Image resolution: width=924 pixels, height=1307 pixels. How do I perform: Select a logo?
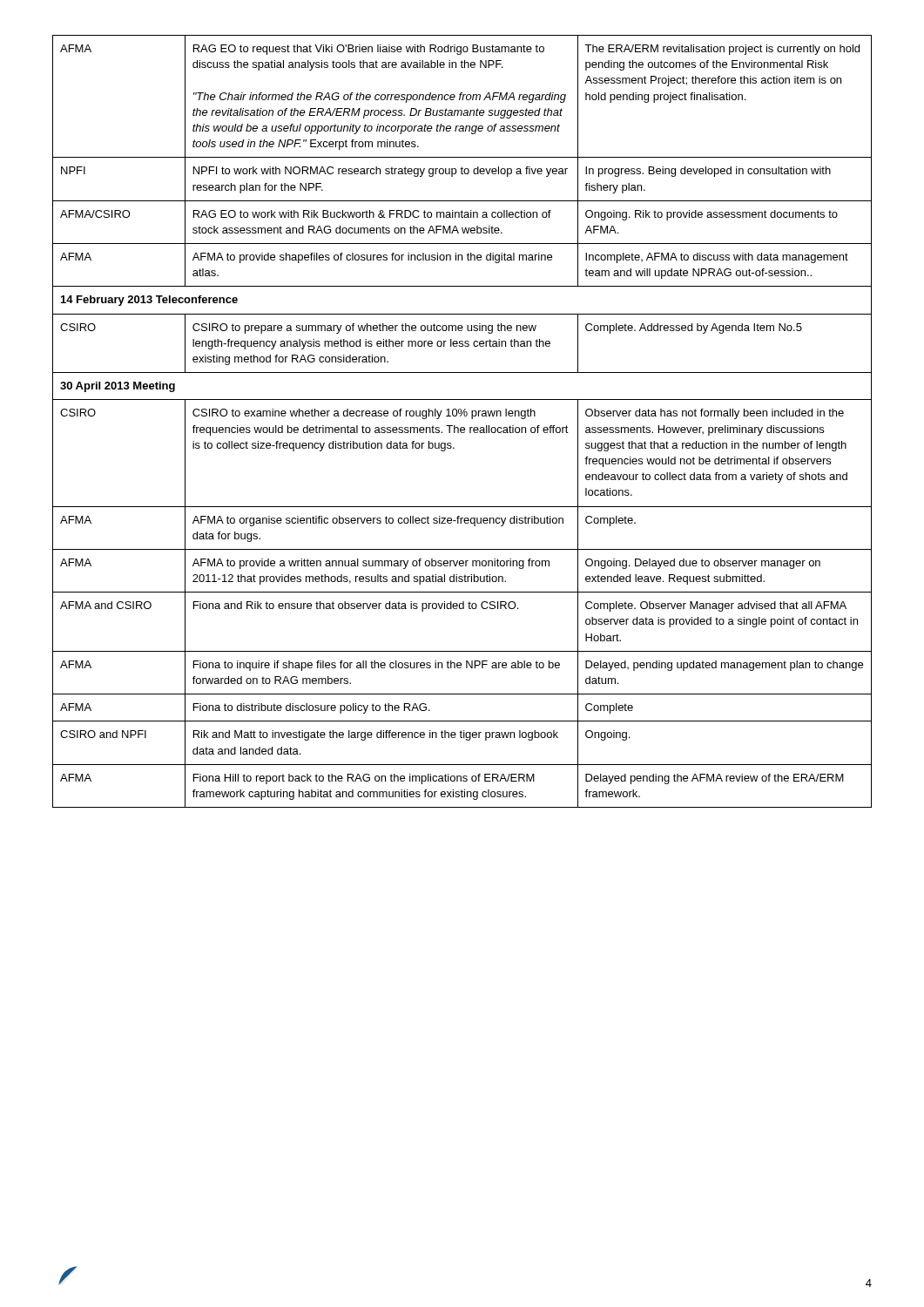coord(68,1277)
